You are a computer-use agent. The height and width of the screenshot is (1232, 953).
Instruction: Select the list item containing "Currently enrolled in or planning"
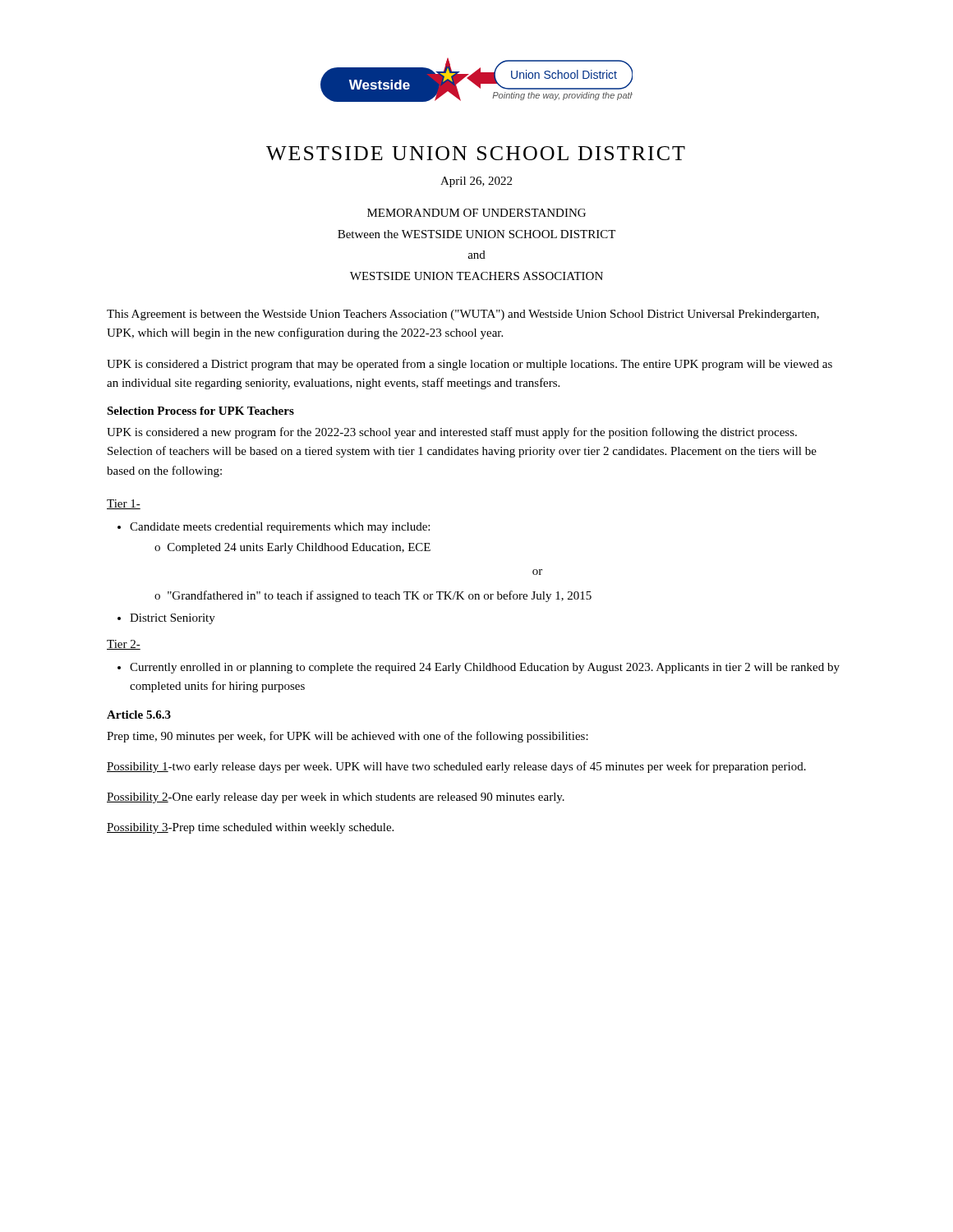(485, 676)
